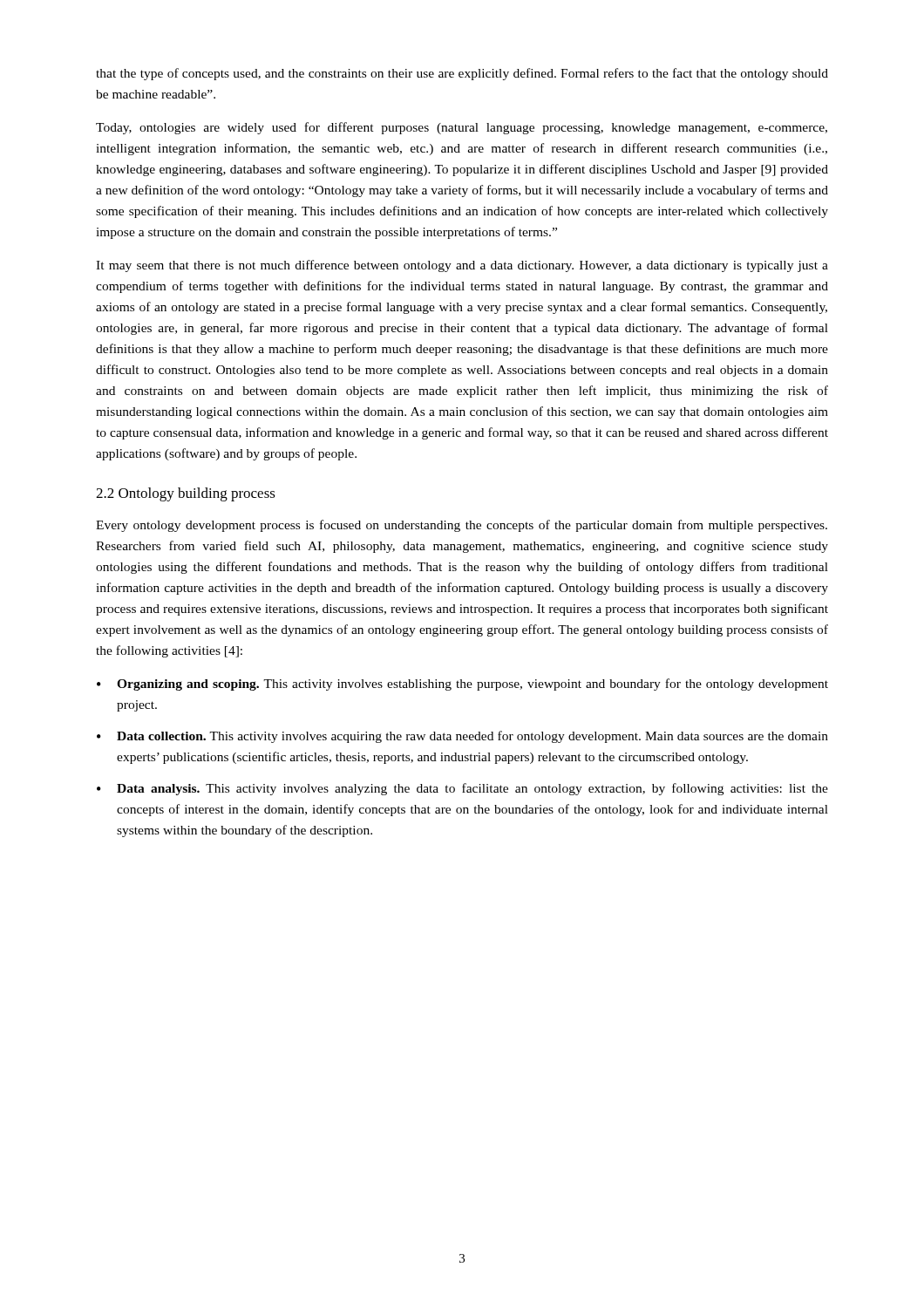Locate the text block containing "Today, ontologies are widely used for different purposes"
Screen dimensions: 1308x924
(x=462, y=179)
